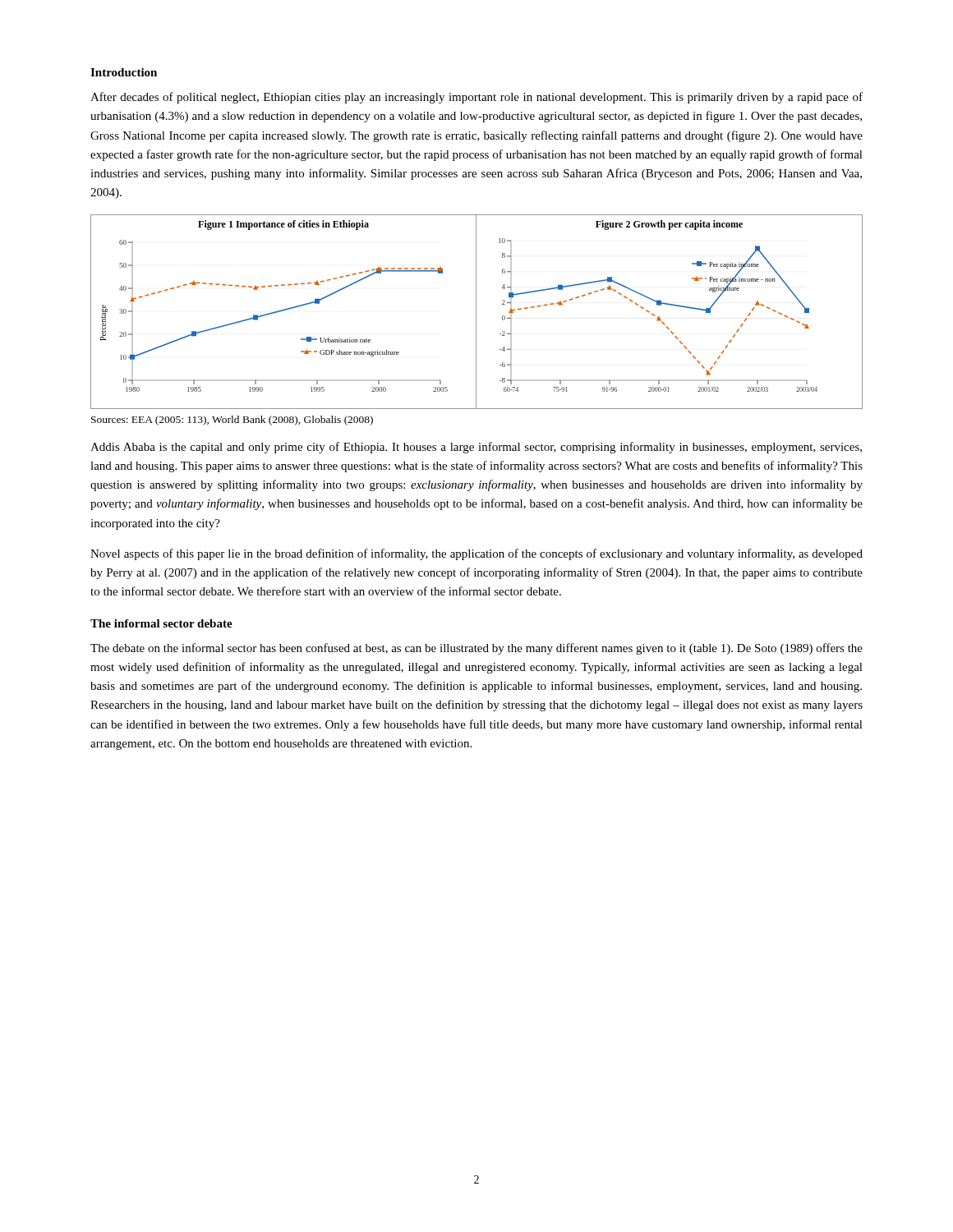The width and height of the screenshot is (953, 1232).
Task: Select the text starting "The debate on the informal sector has been"
Action: (476, 695)
